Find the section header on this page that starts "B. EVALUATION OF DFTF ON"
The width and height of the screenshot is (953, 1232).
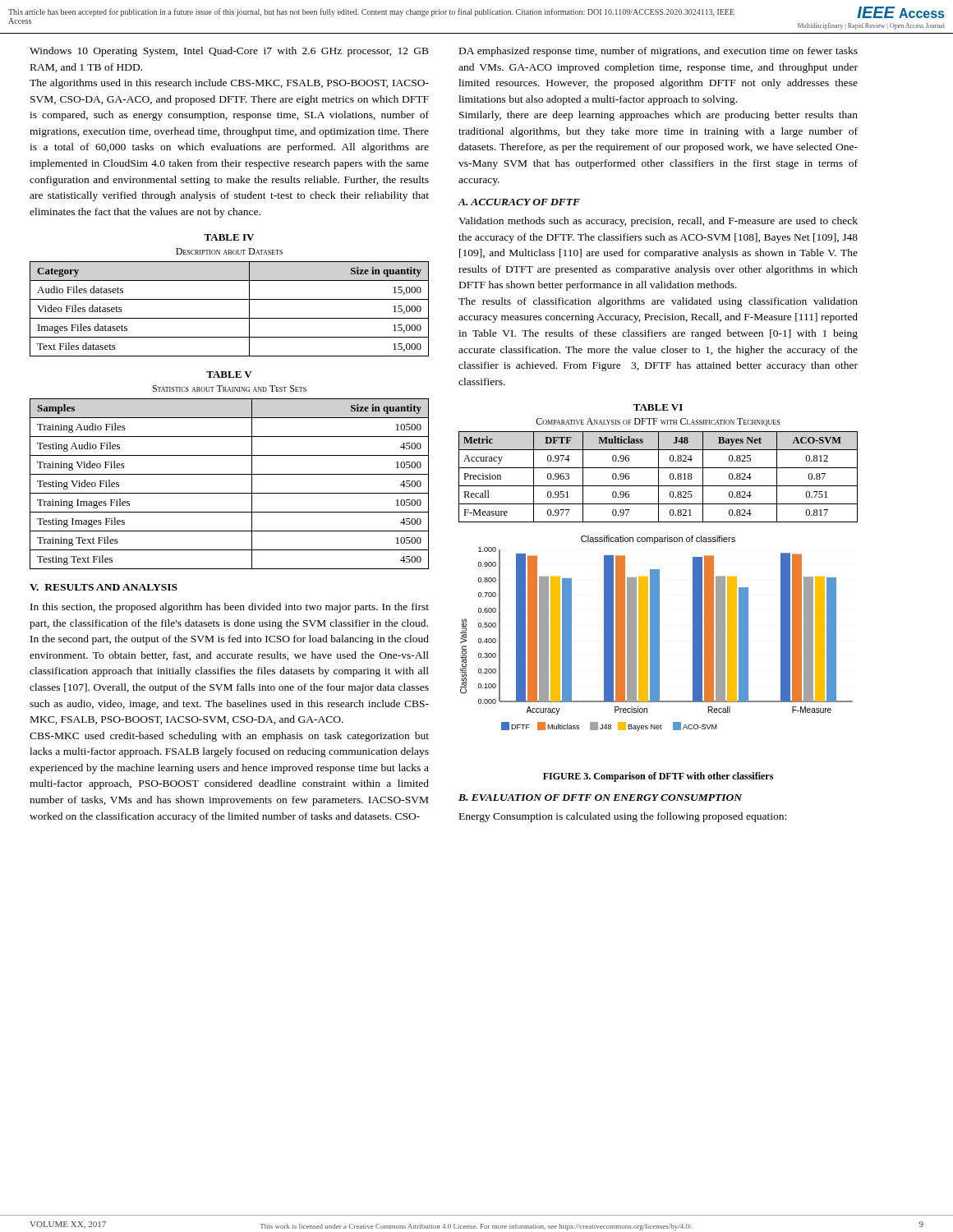coord(600,797)
